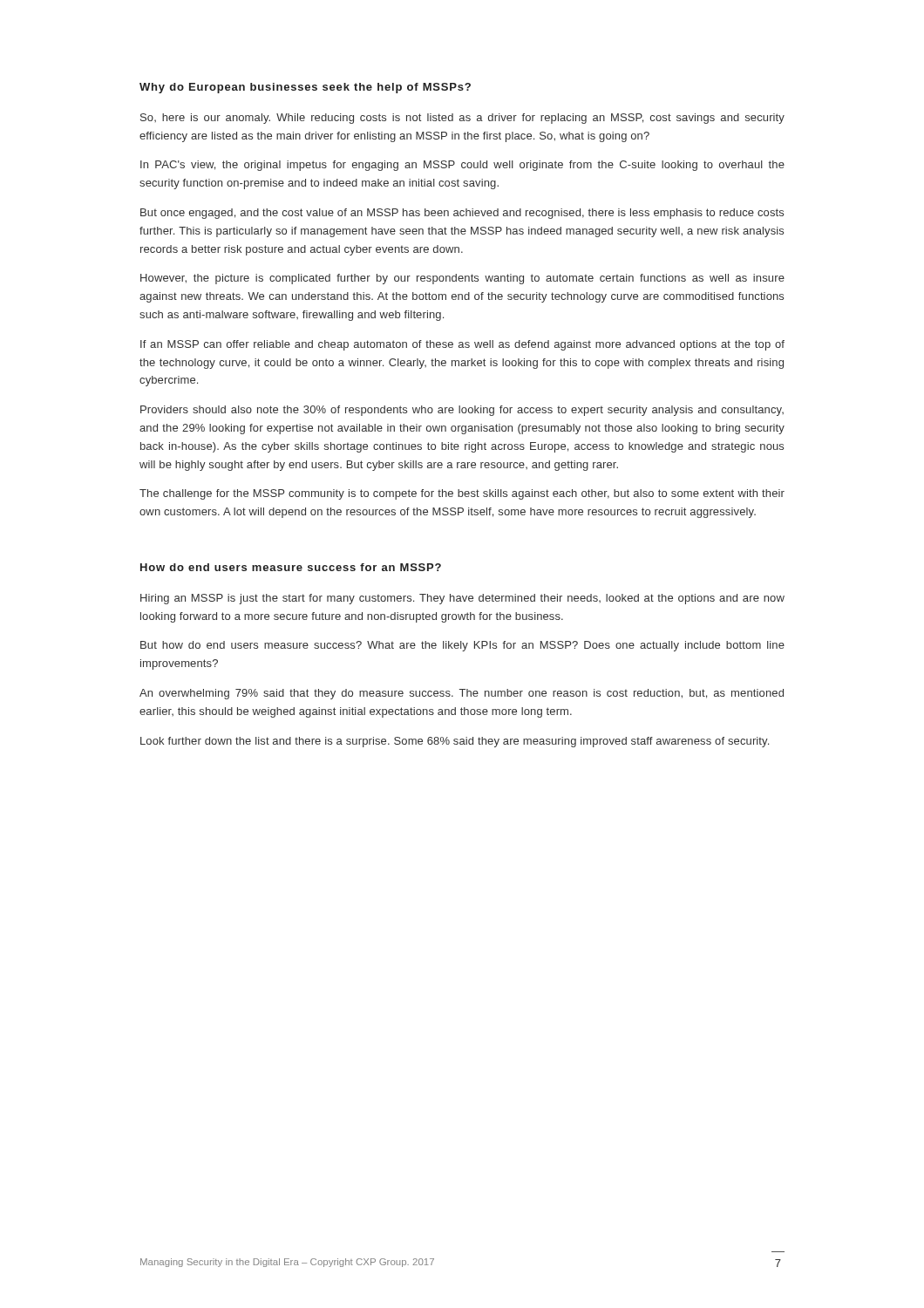Click on the text block with the text "The challenge for the MSSP community is to"
The image size is (924, 1308).
coord(462,502)
